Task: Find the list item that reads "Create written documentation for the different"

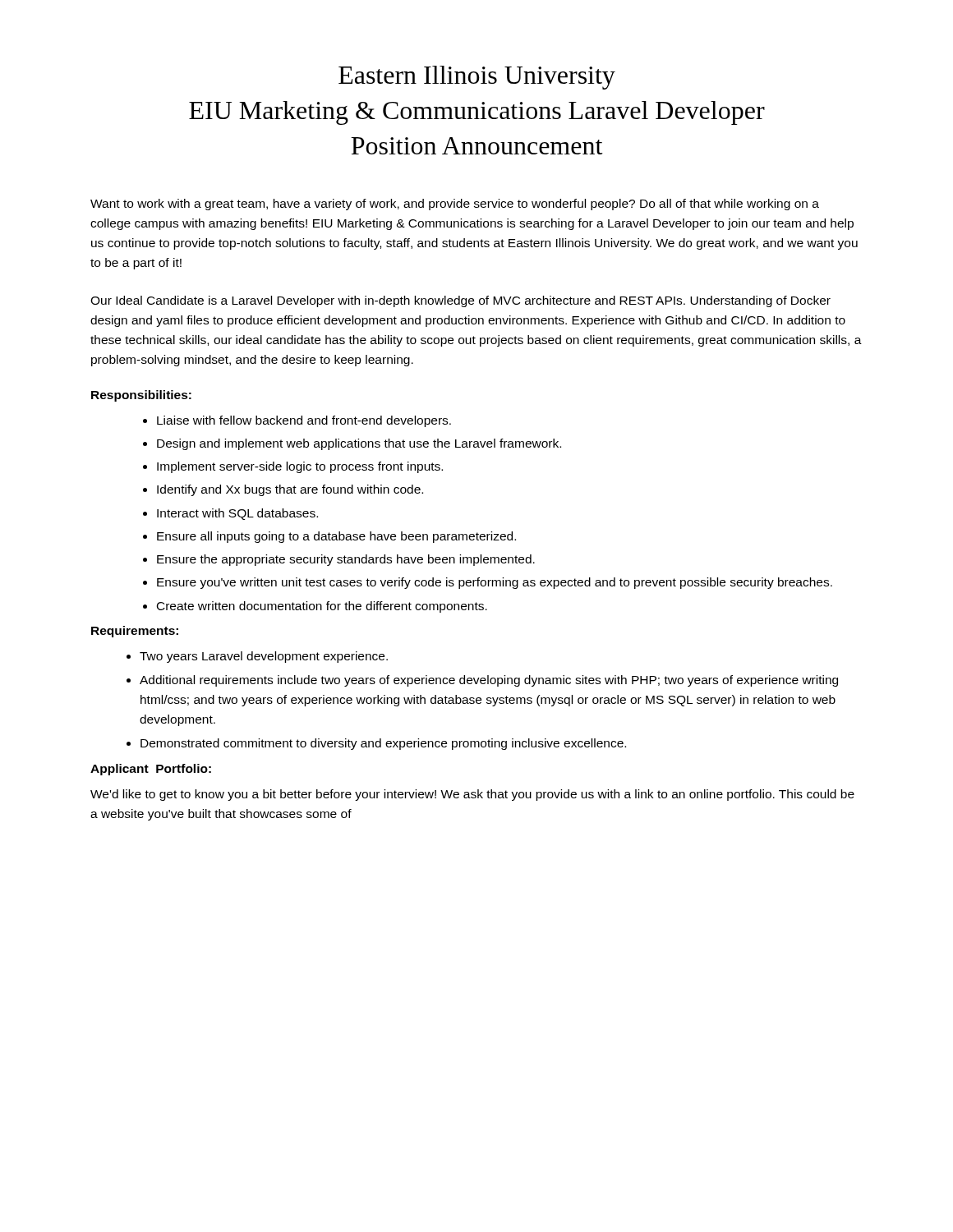Action: point(322,605)
